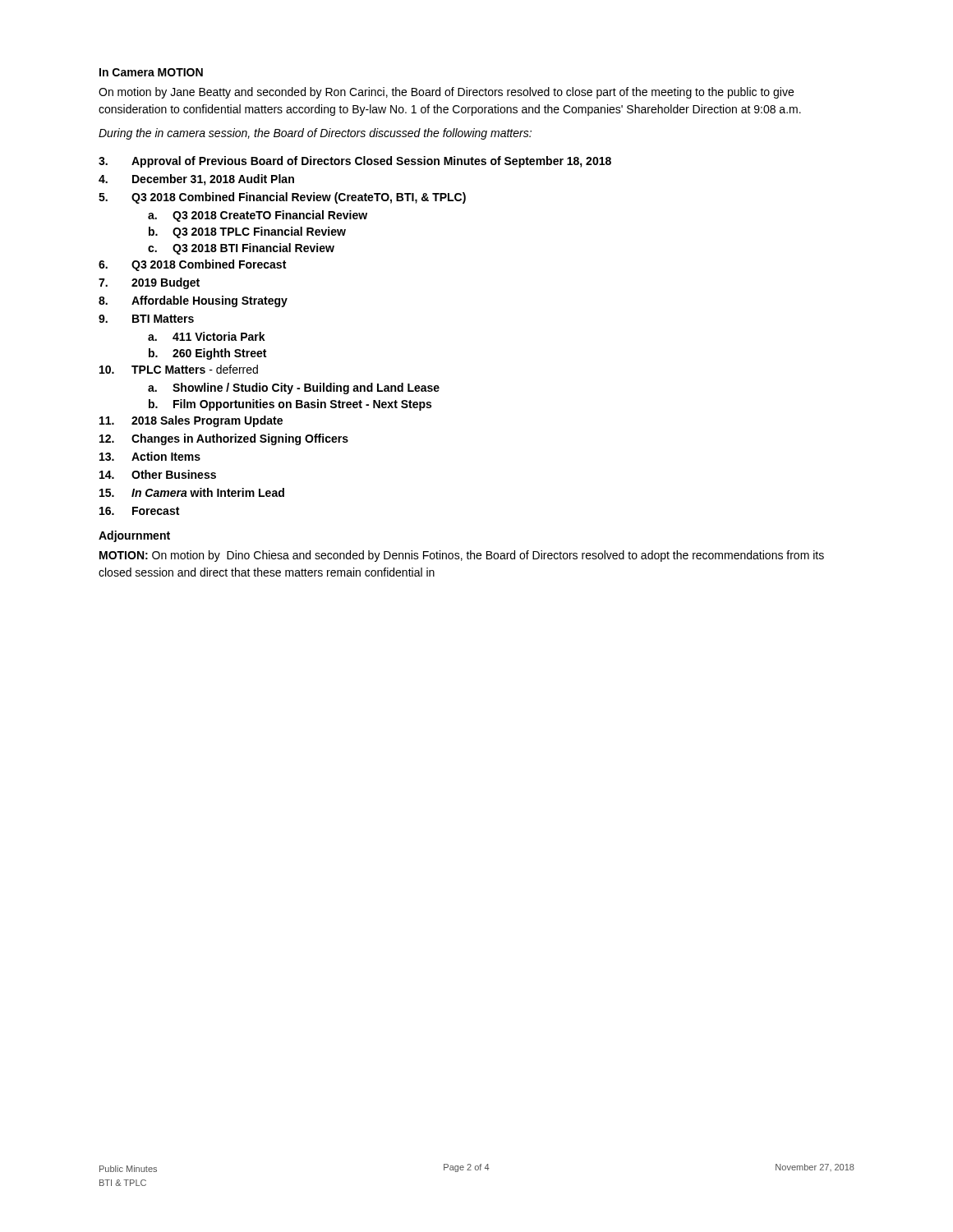Locate the passage starting "5. Q3 2018 Combined"
Screen dimensions: 1232x953
click(x=282, y=197)
